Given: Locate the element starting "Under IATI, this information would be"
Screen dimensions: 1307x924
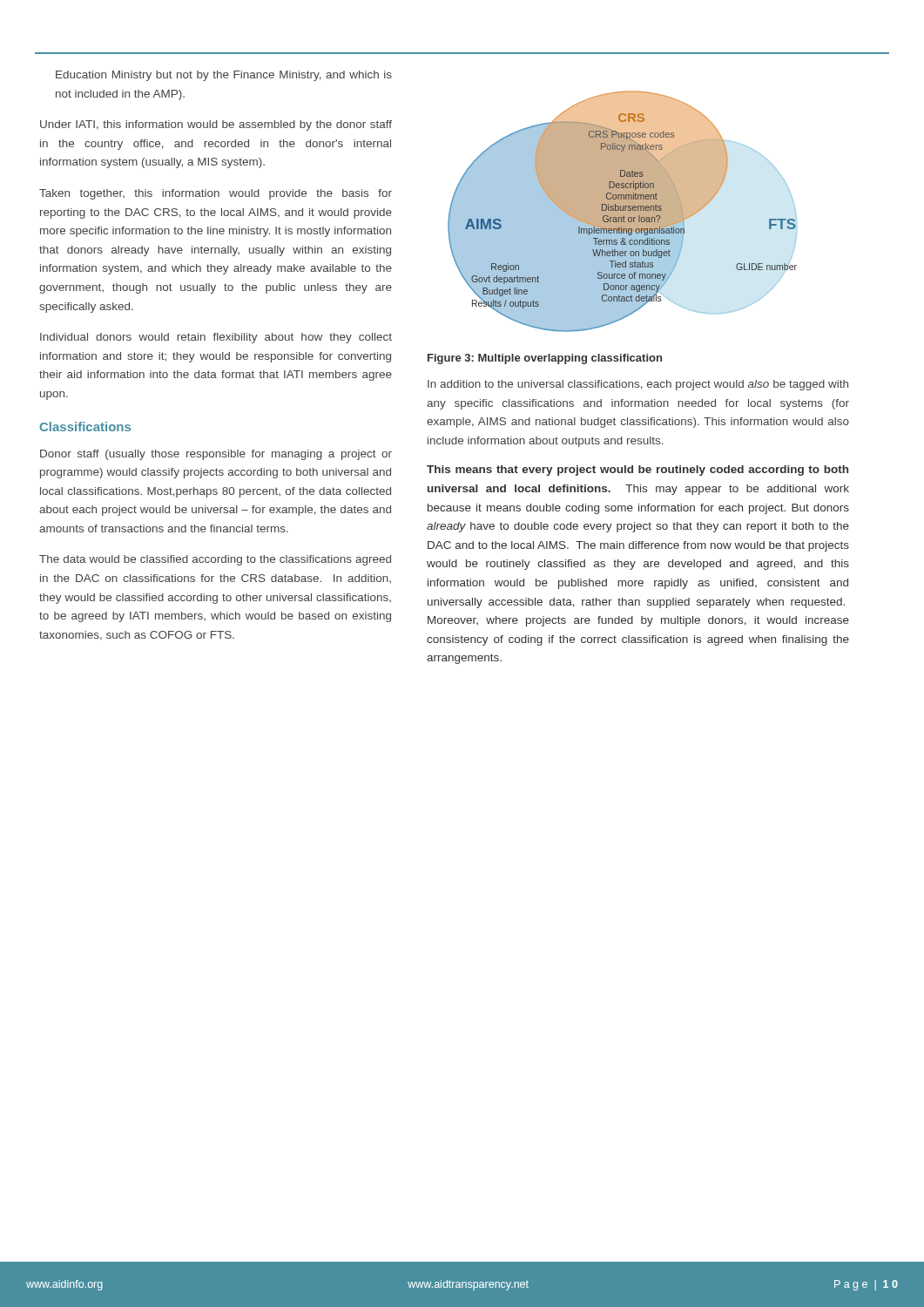Looking at the screenshot, I should click(x=216, y=143).
